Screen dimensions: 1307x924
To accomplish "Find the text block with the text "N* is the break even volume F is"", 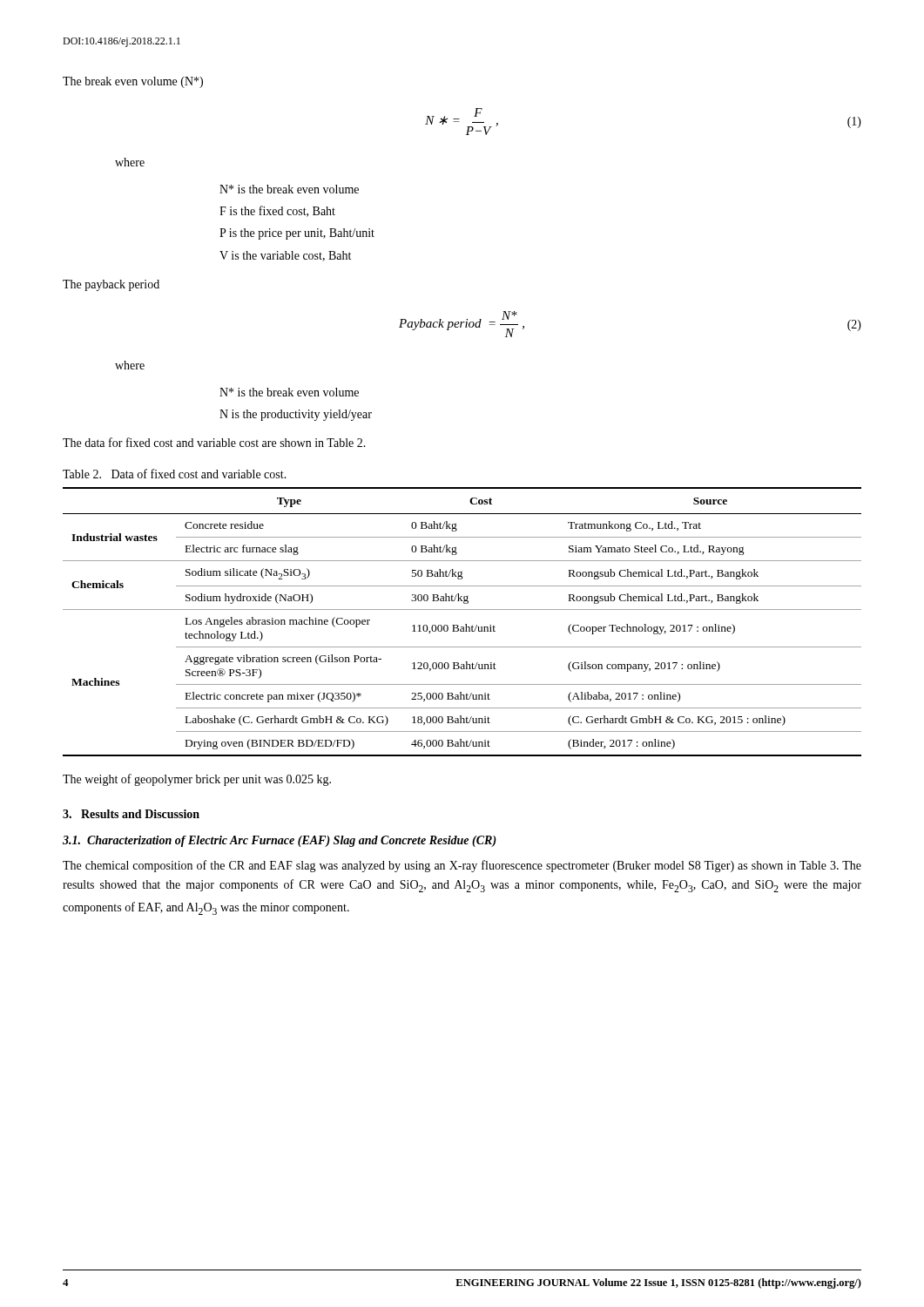I will pos(297,222).
